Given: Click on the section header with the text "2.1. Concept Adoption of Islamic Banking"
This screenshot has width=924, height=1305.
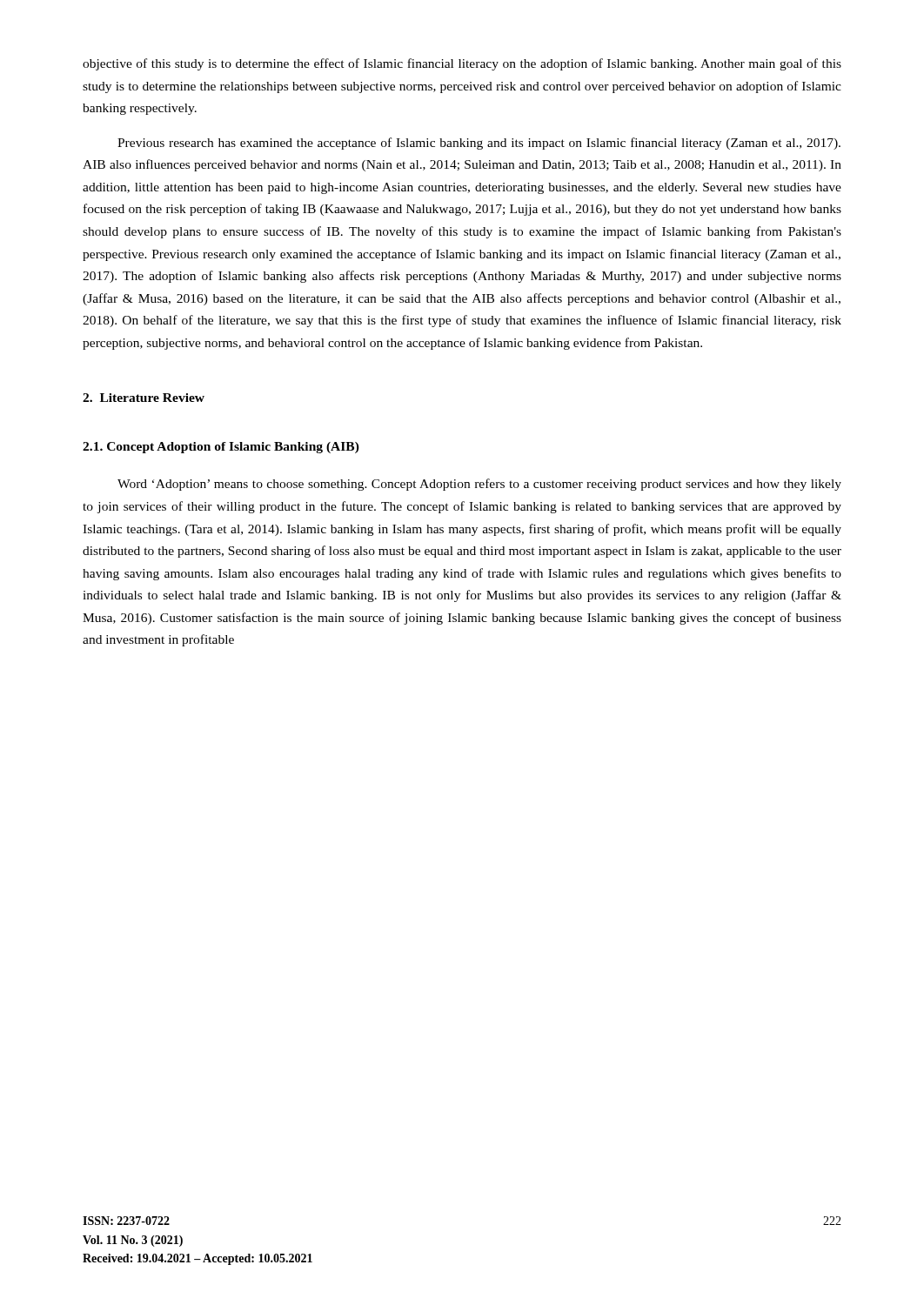Looking at the screenshot, I should click(x=221, y=446).
